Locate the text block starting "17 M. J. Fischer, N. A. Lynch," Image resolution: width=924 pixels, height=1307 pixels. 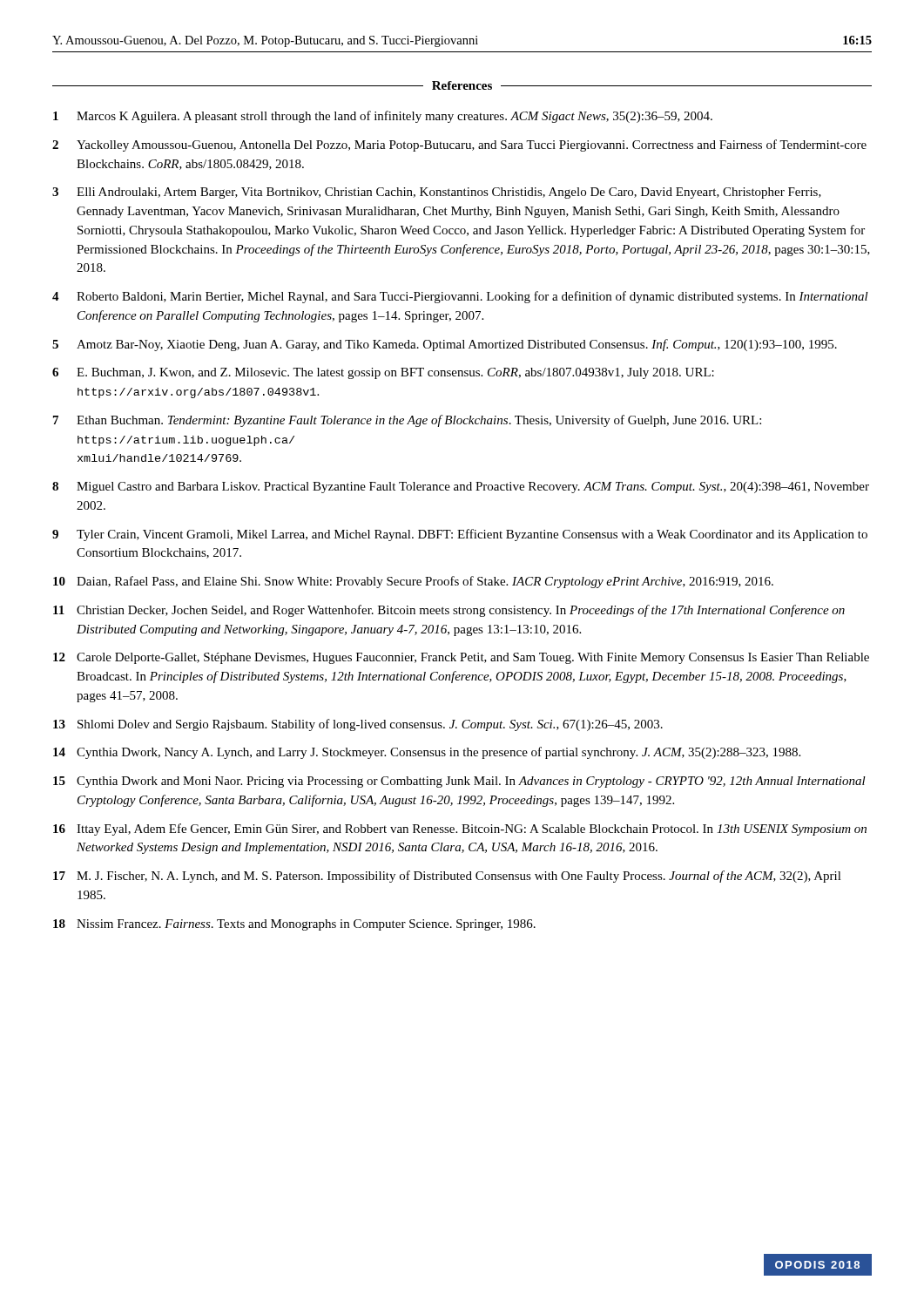tap(462, 886)
